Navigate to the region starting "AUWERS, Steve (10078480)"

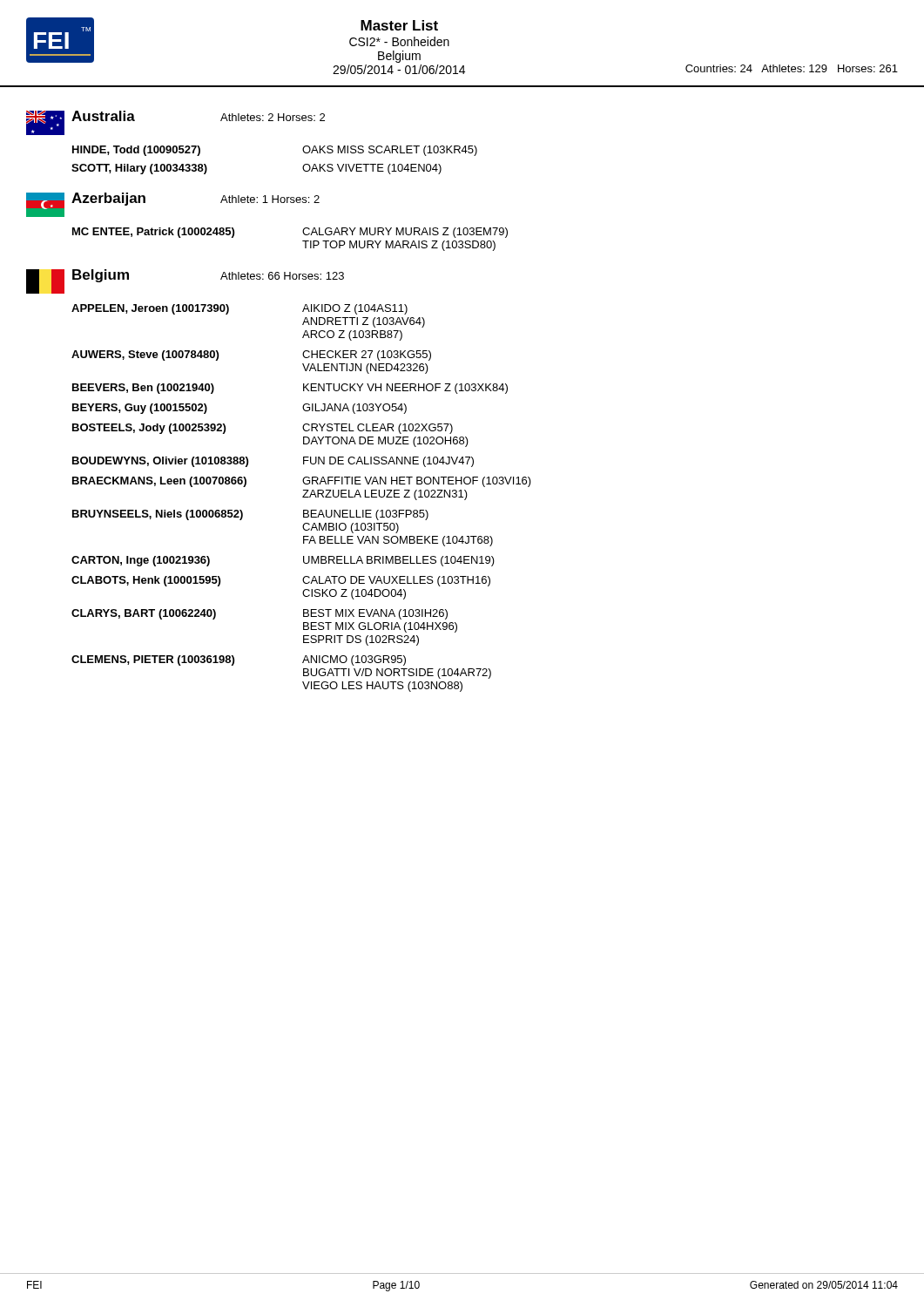147,355
